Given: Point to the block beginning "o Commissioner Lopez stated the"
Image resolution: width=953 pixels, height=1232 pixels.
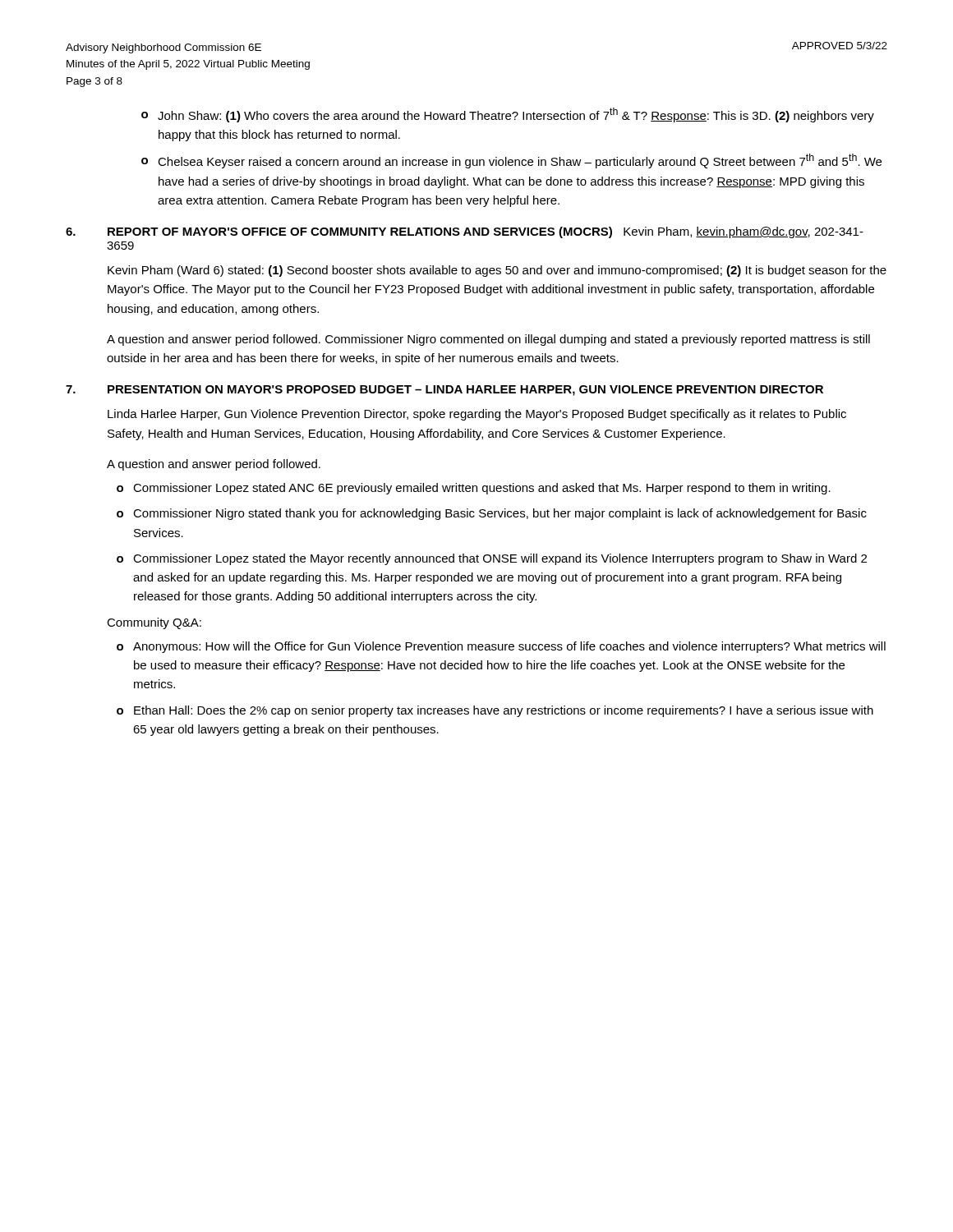Looking at the screenshot, I should click(497, 577).
